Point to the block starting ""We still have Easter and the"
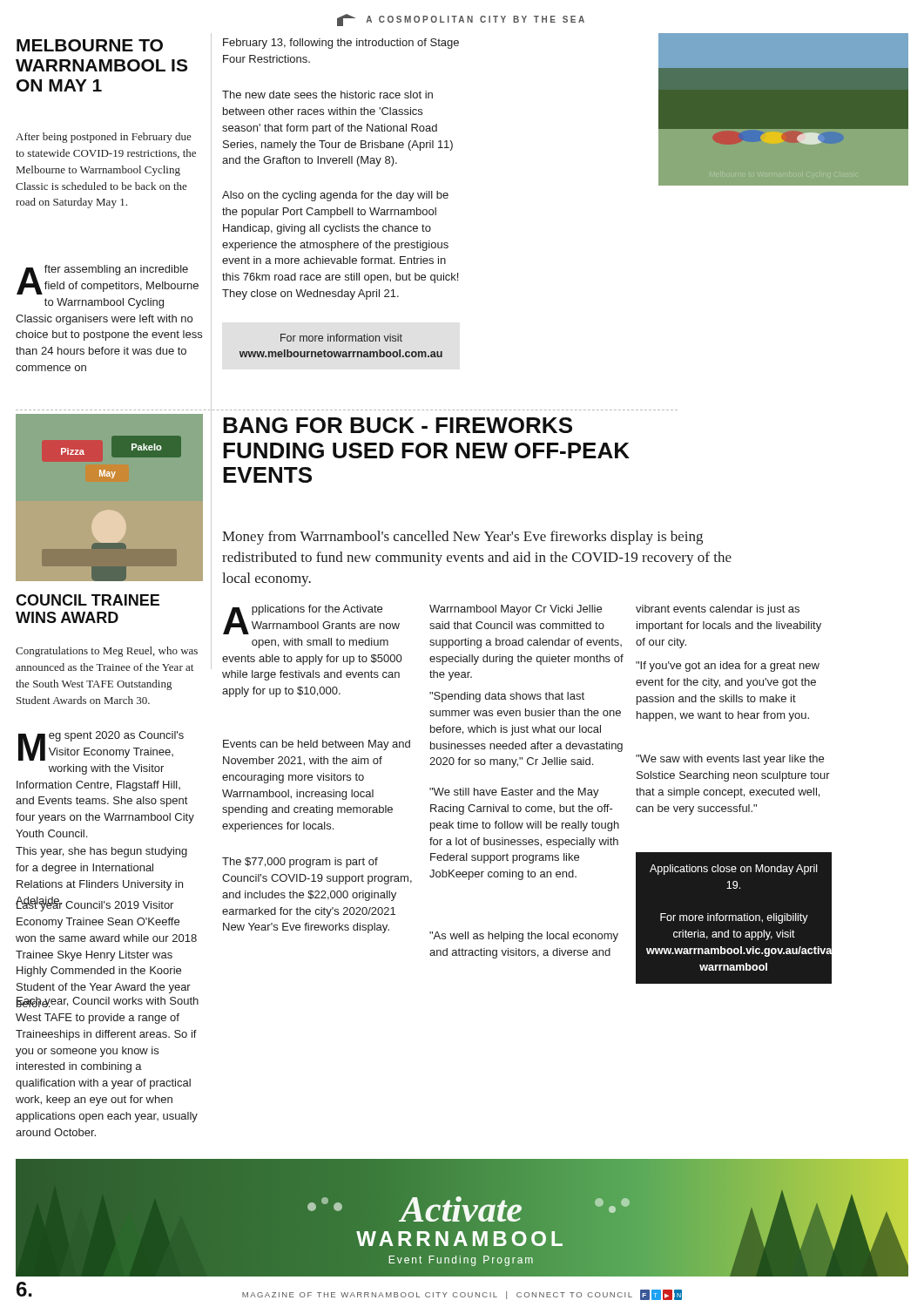 tap(524, 833)
